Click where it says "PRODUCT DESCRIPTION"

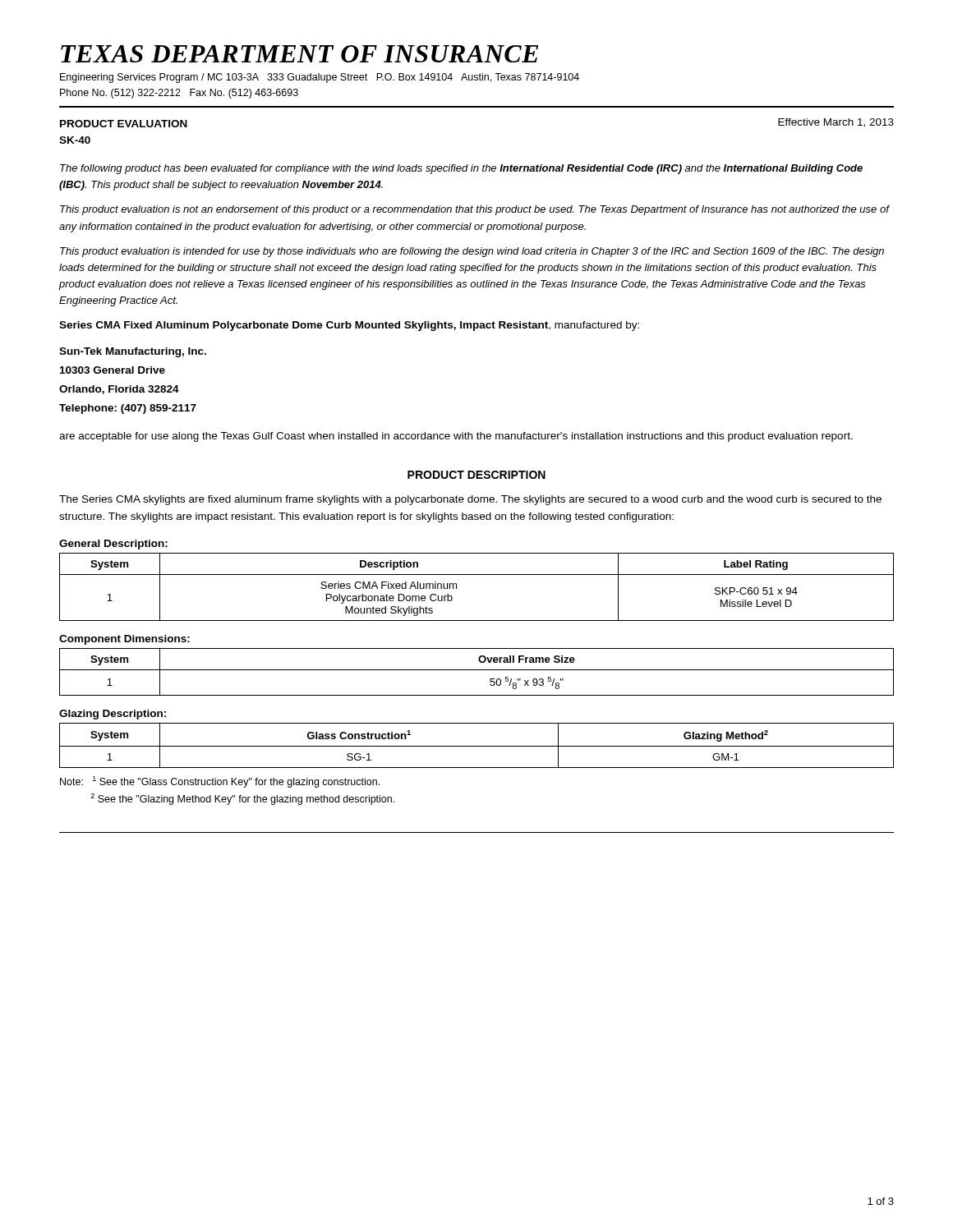[x=476, y=475]
